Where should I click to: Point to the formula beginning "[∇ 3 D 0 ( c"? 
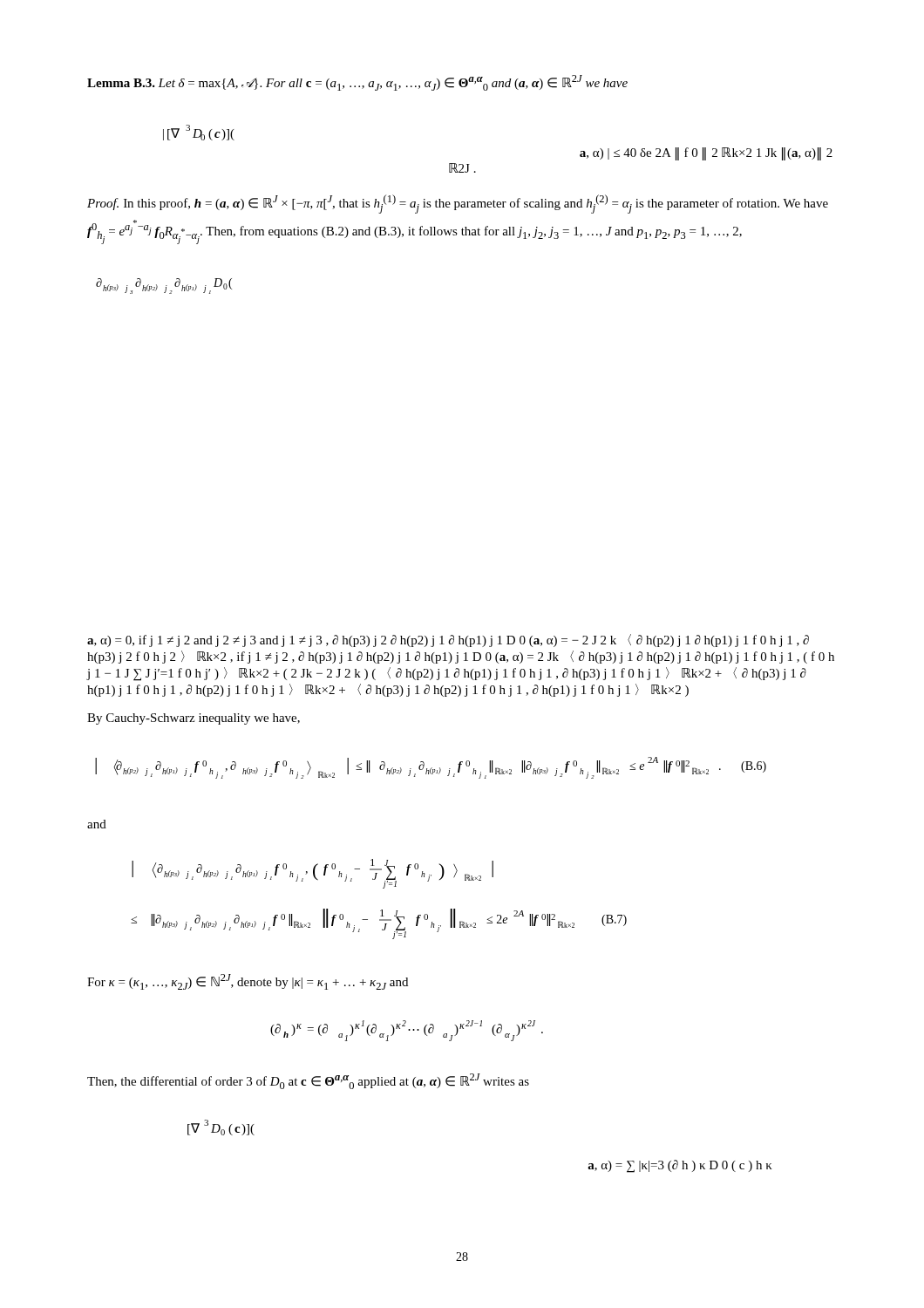(x=221, y=1127)
